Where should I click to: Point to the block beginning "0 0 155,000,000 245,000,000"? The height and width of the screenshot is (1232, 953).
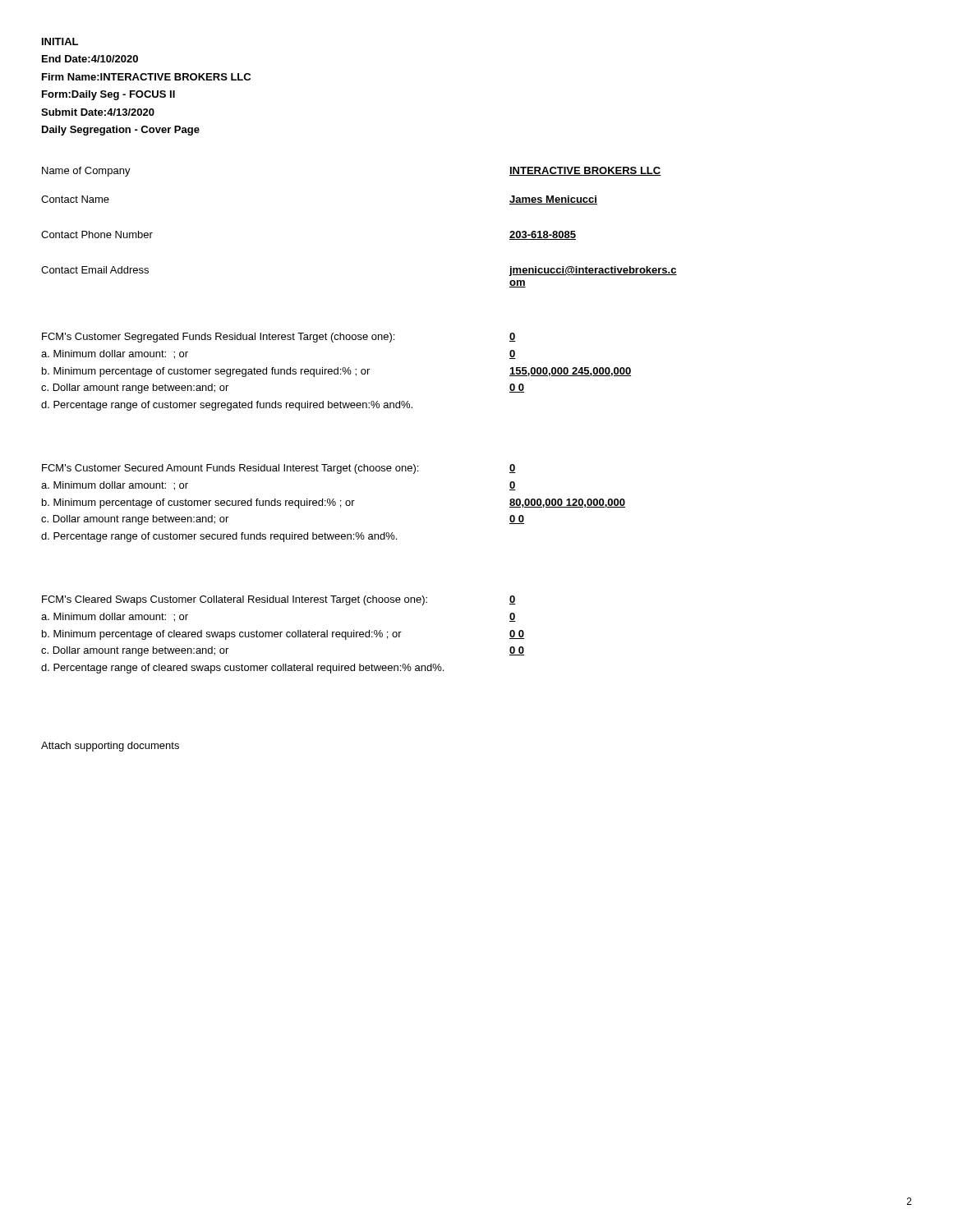click(x=570, y=362)
